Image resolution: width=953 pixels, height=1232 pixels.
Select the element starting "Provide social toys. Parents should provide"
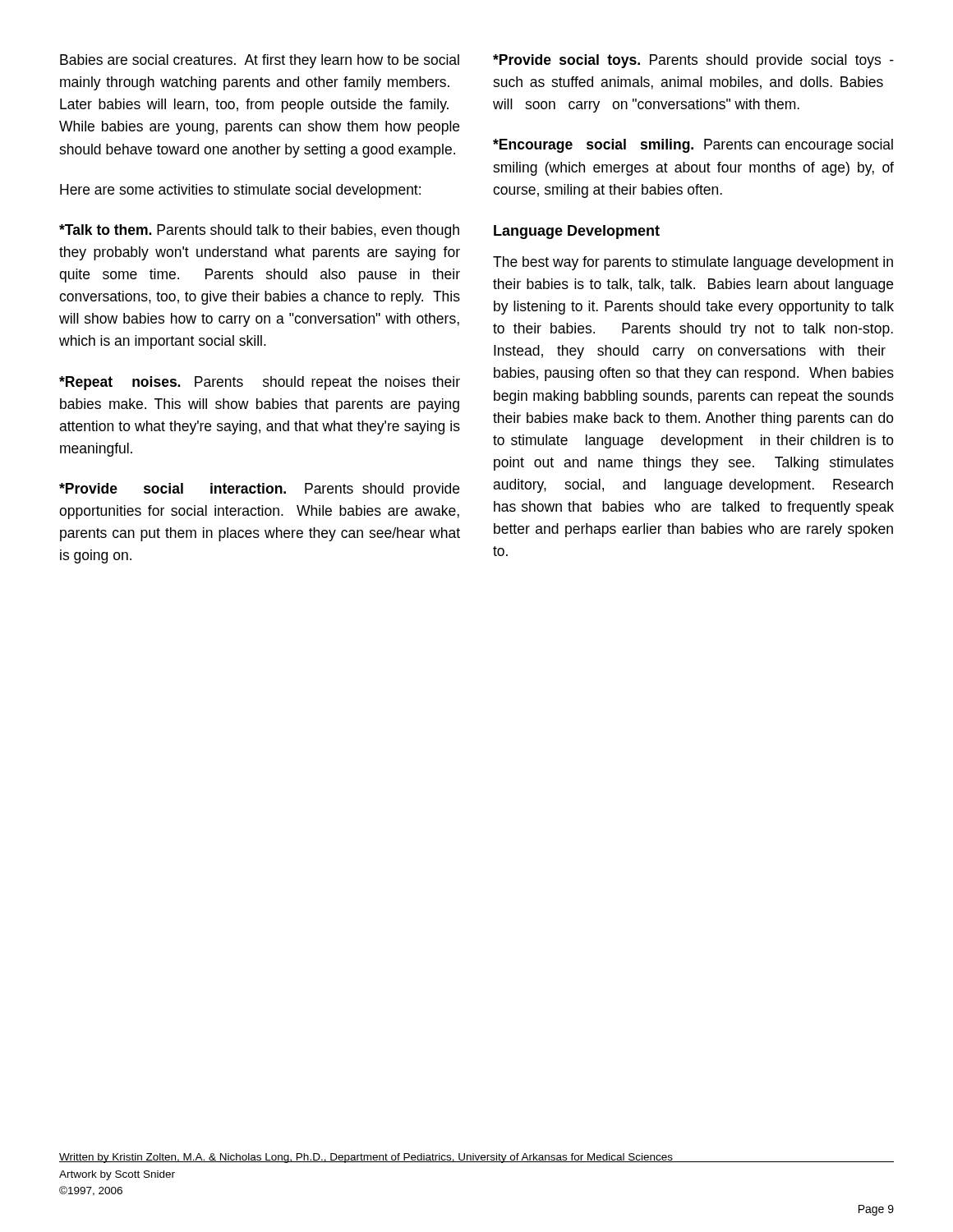[693, 82]
